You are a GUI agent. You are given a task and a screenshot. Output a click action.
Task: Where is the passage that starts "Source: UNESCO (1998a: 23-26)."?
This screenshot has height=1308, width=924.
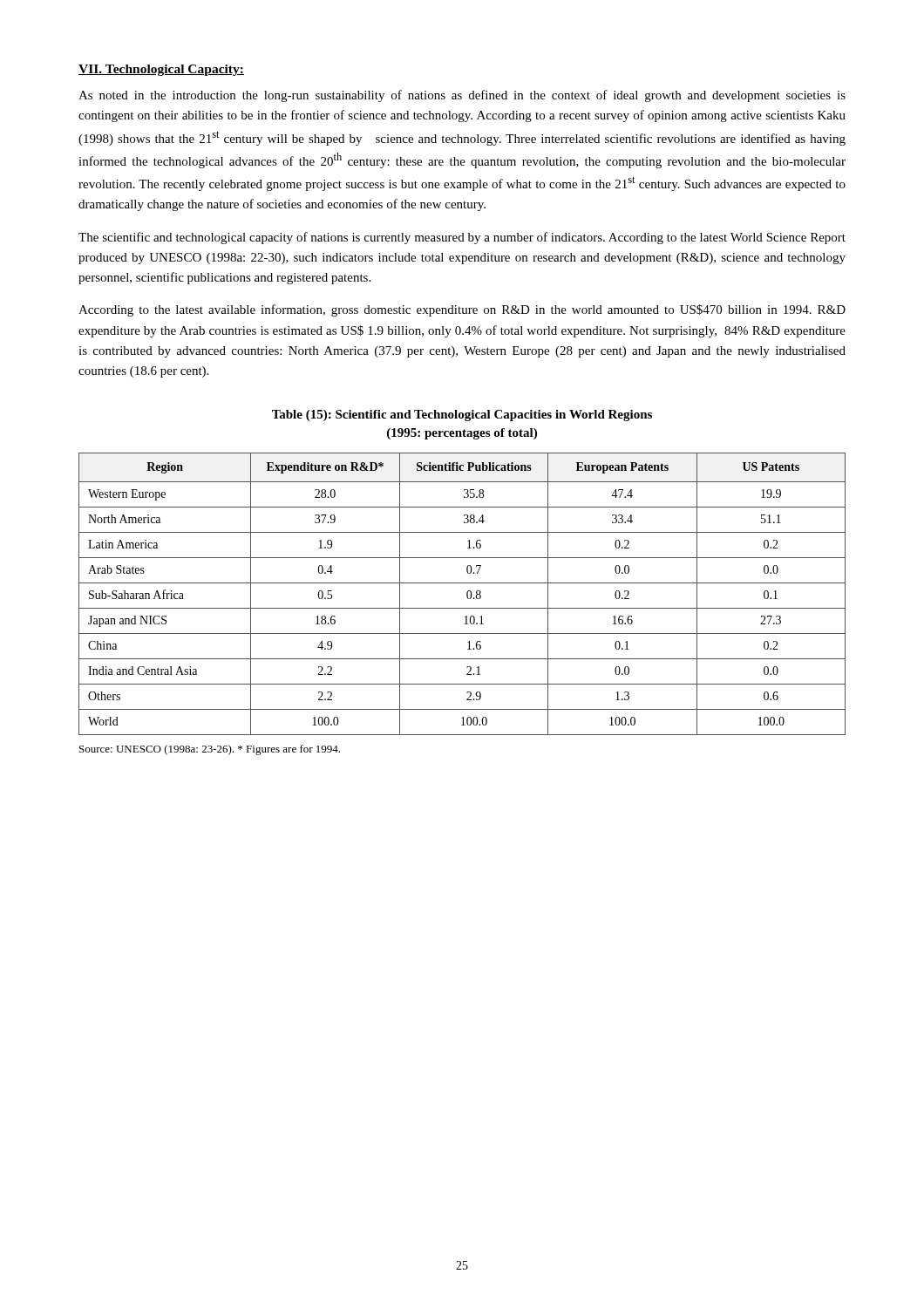coord(210,749)
